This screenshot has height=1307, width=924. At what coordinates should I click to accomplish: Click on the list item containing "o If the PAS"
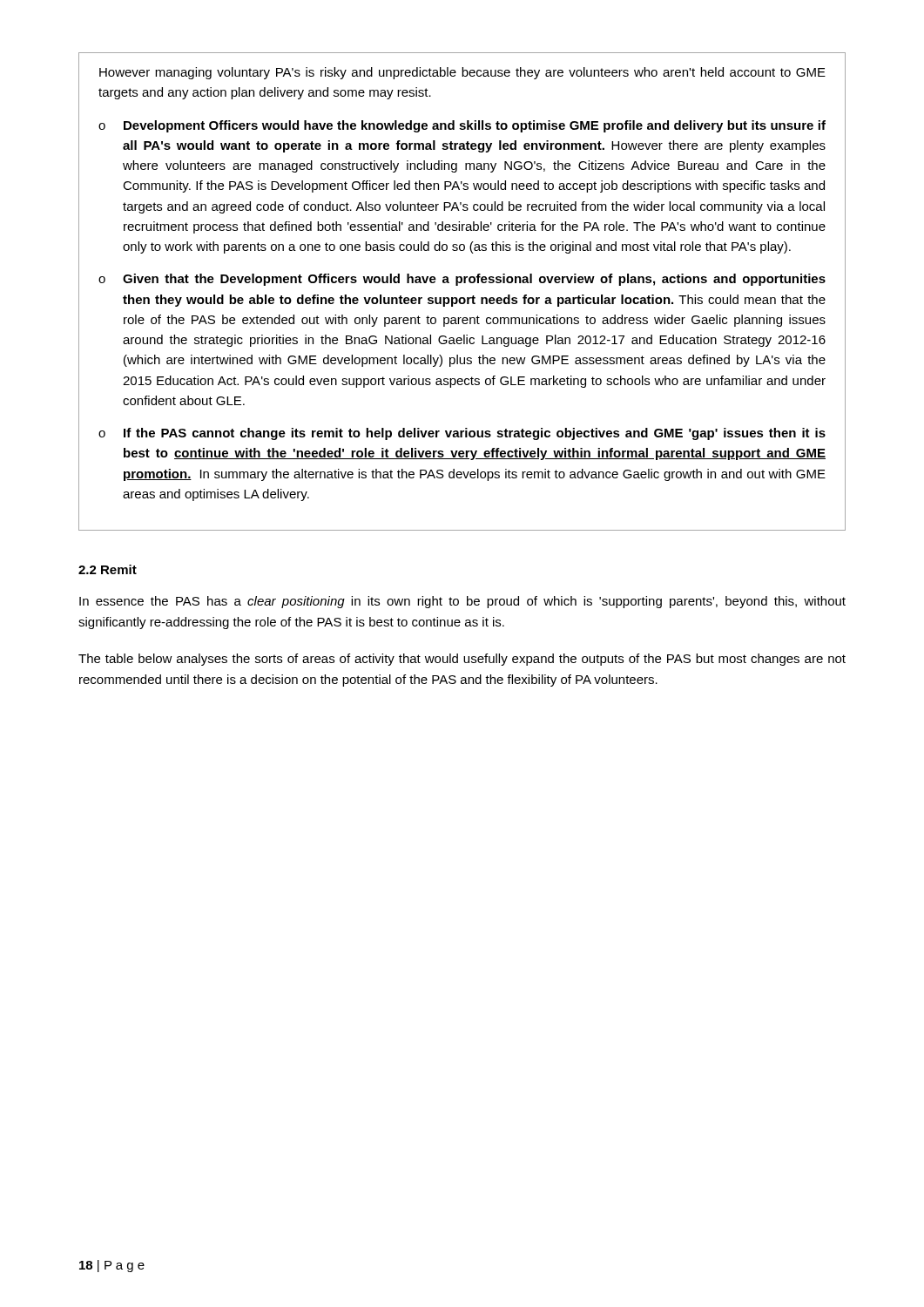[x=462, y=463]
